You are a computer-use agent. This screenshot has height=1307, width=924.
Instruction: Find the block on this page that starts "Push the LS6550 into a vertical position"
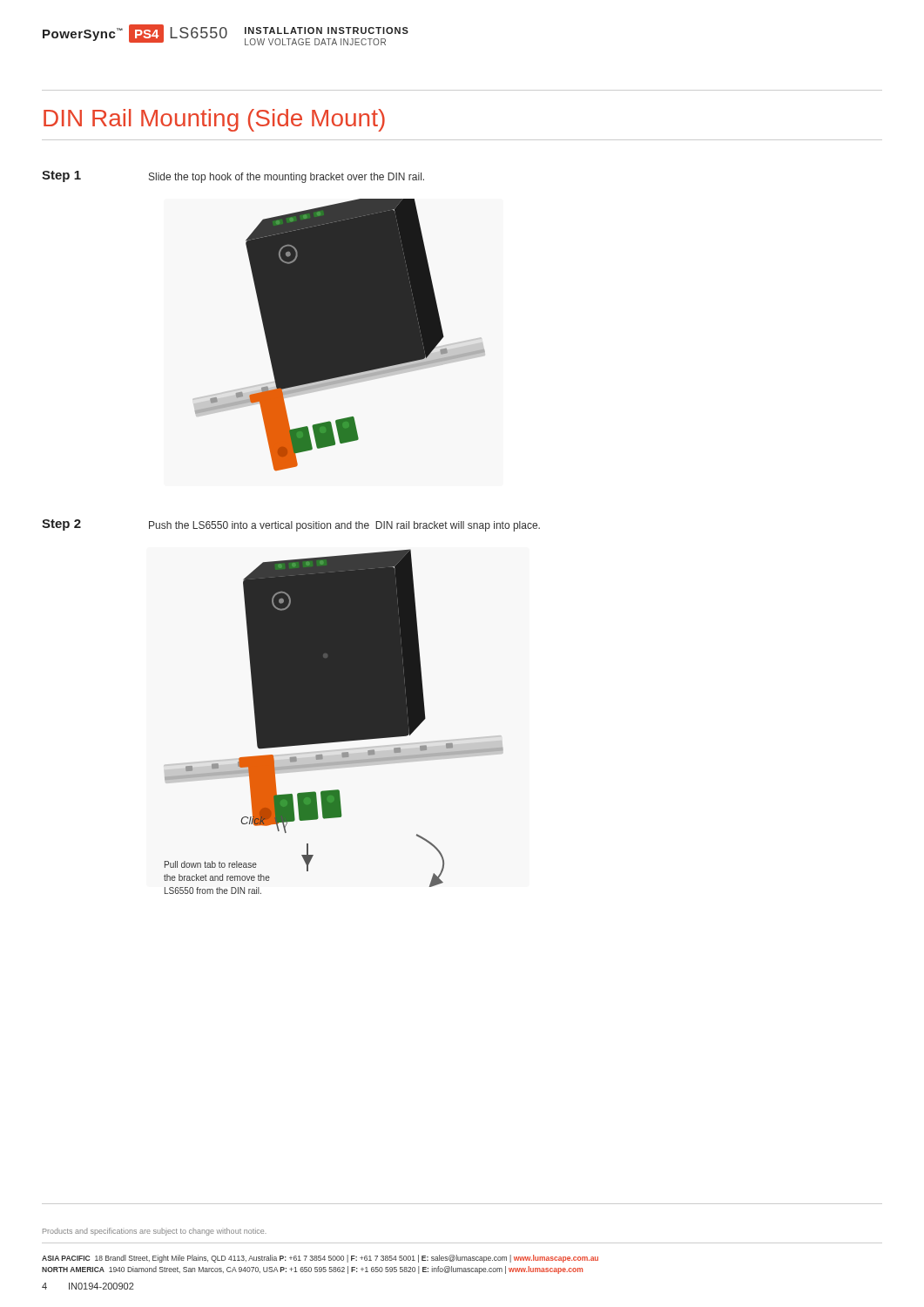pos(344,525)
